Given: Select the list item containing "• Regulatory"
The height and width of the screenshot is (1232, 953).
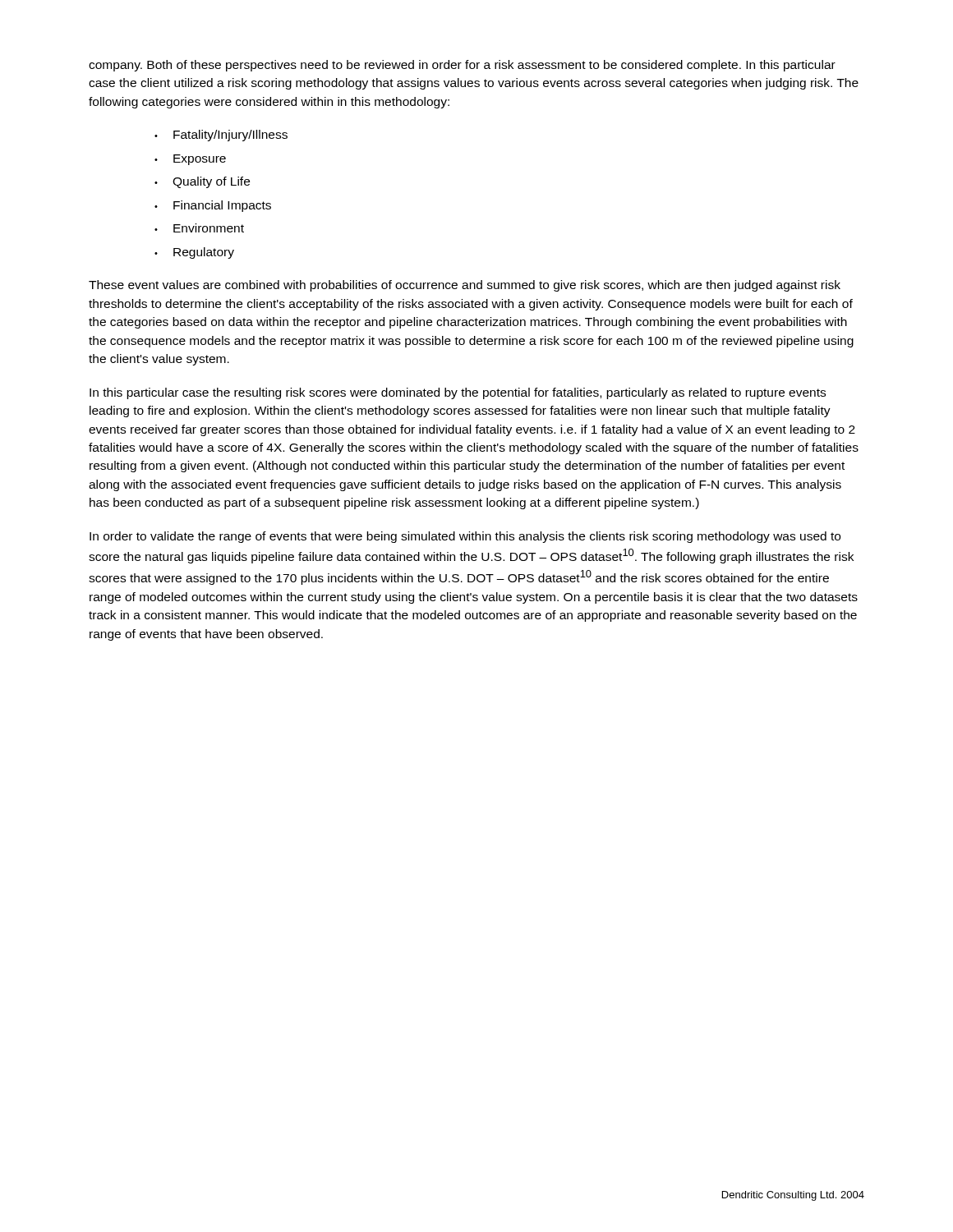Looking at the screenshot, I should pyautogui.click(x=194, y=252).
